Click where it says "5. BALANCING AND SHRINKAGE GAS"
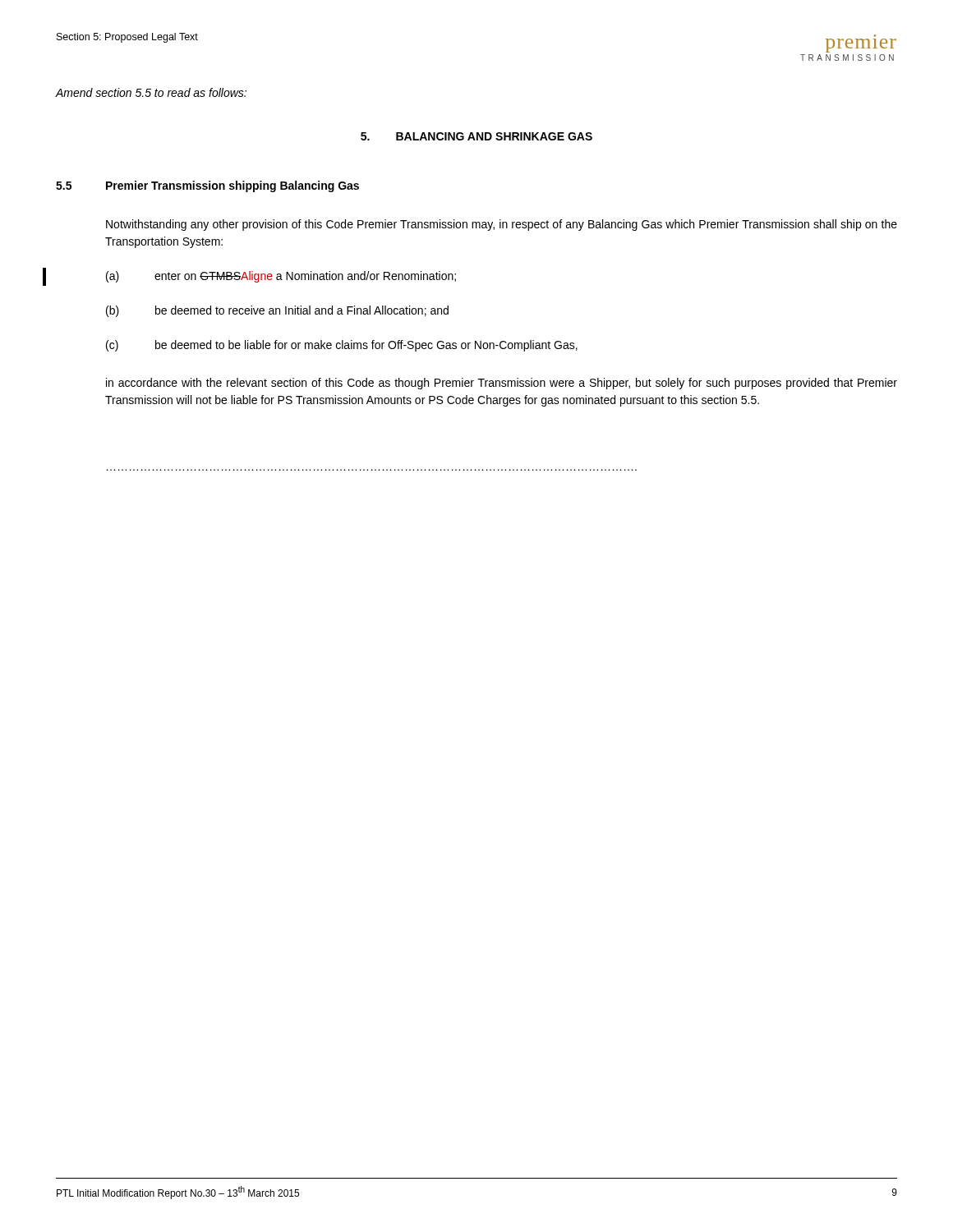Screen dimensions: 1232x953 [x=476, y=136]
